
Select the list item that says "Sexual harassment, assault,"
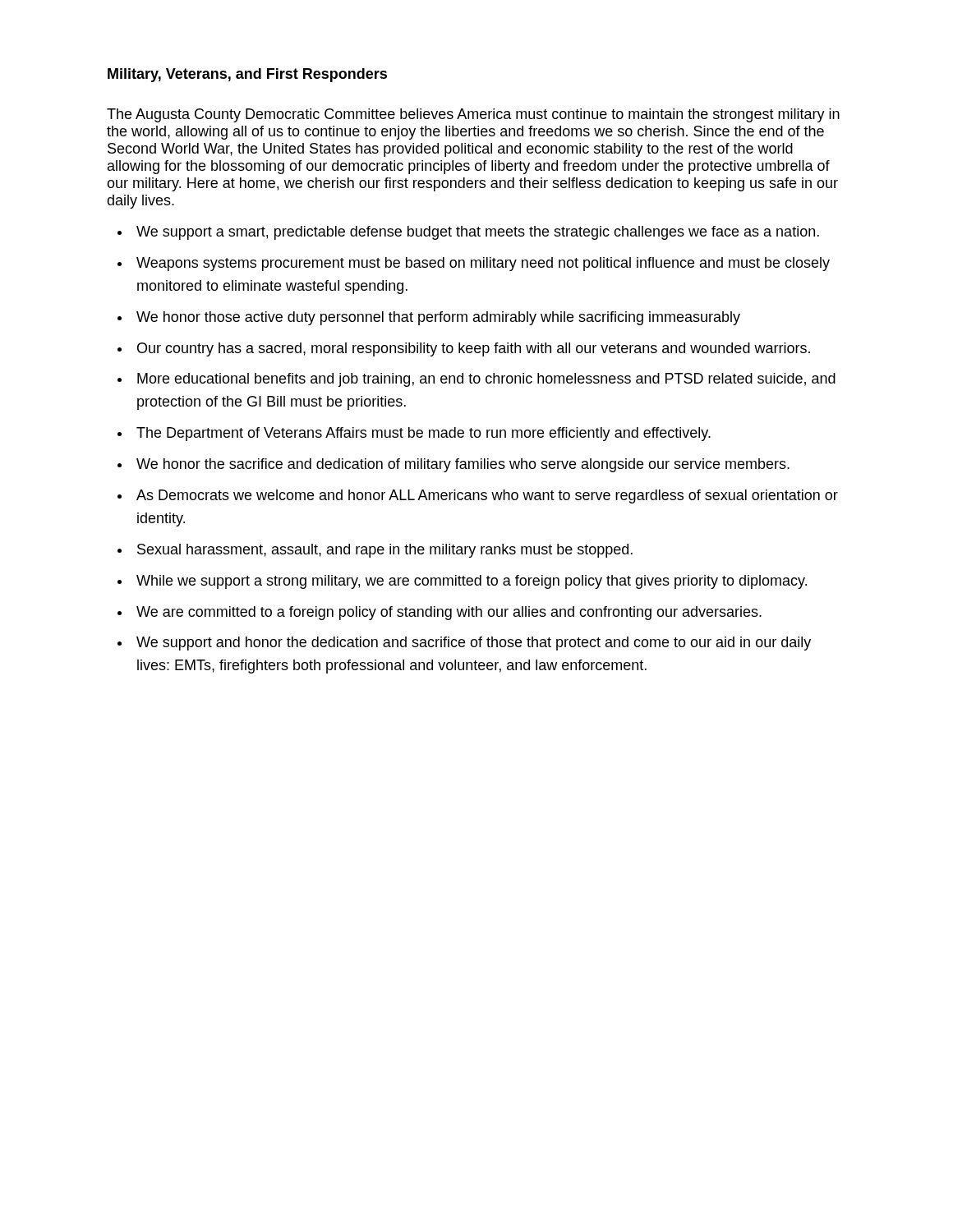tap(385, 549)
